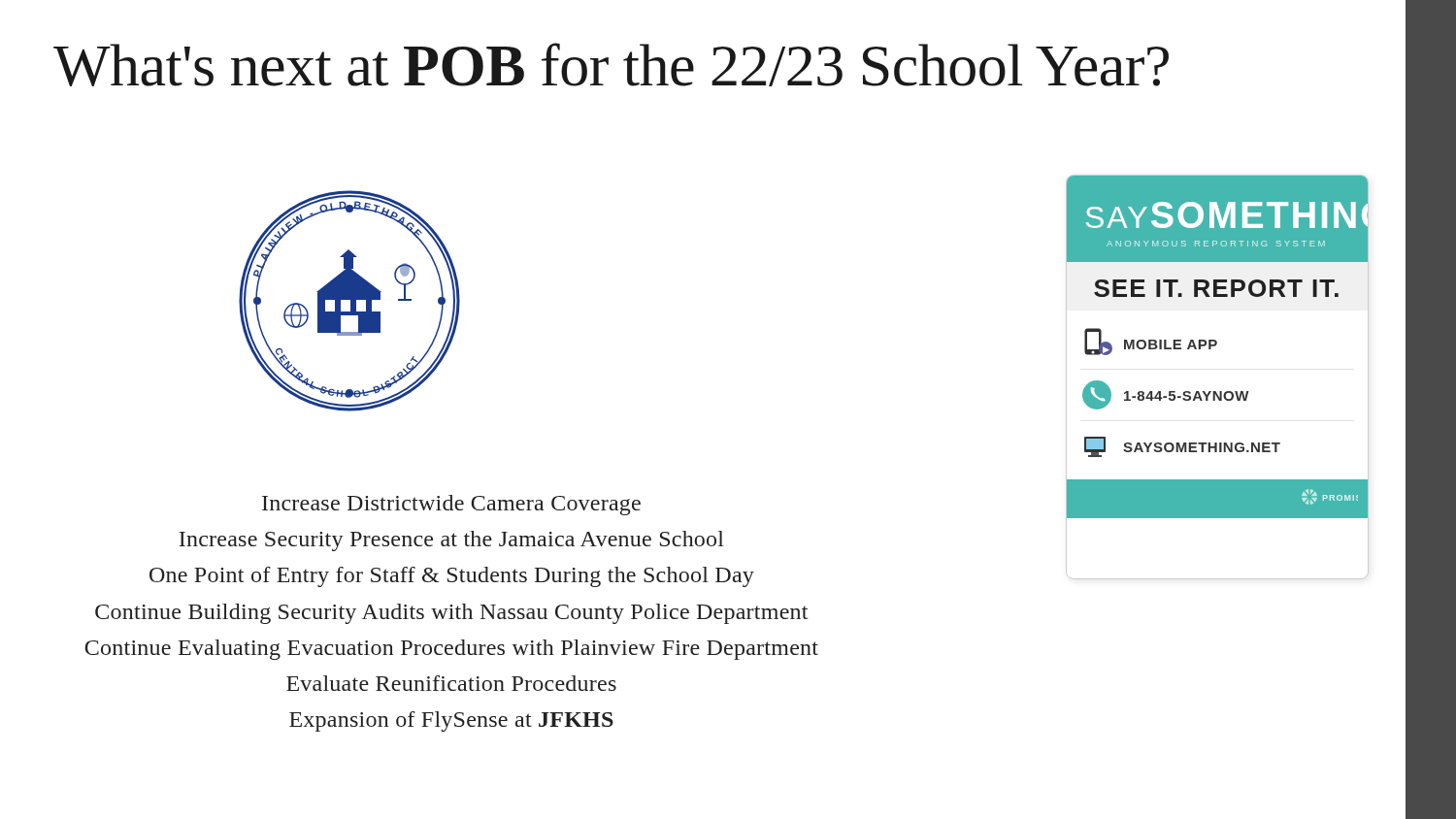Click on the passage starting "Evaluate Reunification Procedures"

point(451,683)
